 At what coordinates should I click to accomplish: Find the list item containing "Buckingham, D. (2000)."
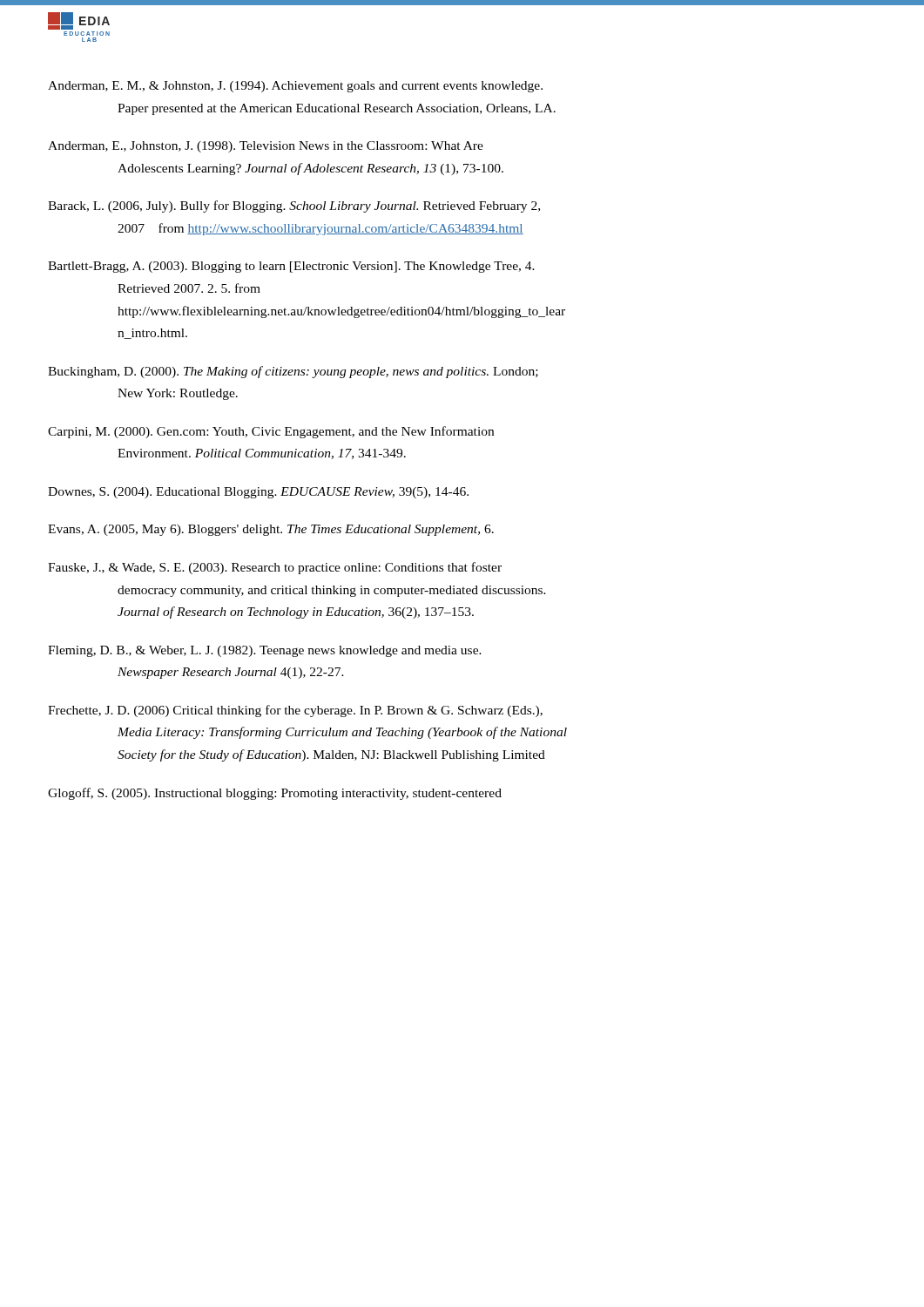pyautogui.click(x=458, y=384)
